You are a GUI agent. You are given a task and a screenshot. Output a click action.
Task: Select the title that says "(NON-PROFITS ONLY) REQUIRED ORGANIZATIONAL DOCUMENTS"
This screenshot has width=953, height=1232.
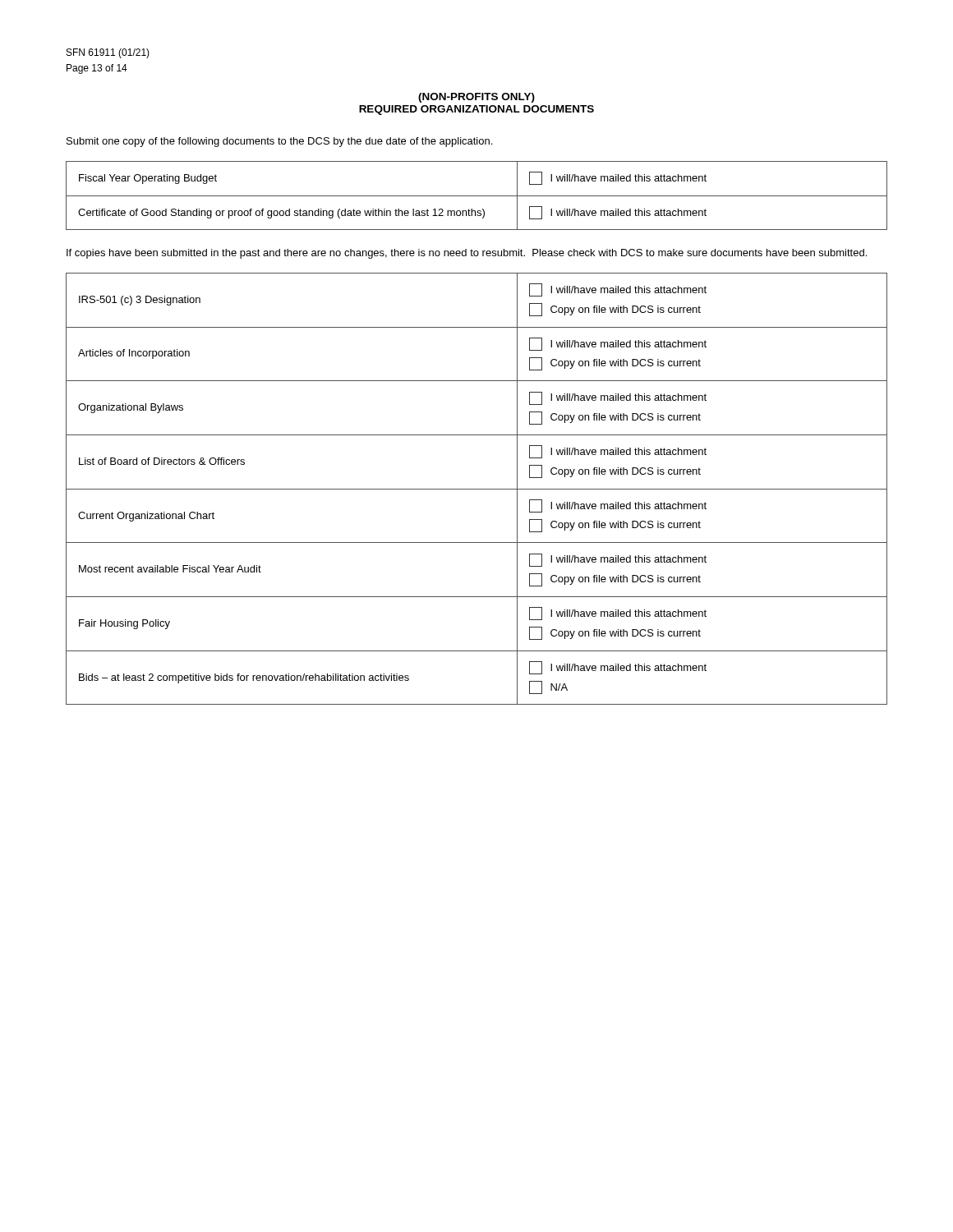point(476,103)
